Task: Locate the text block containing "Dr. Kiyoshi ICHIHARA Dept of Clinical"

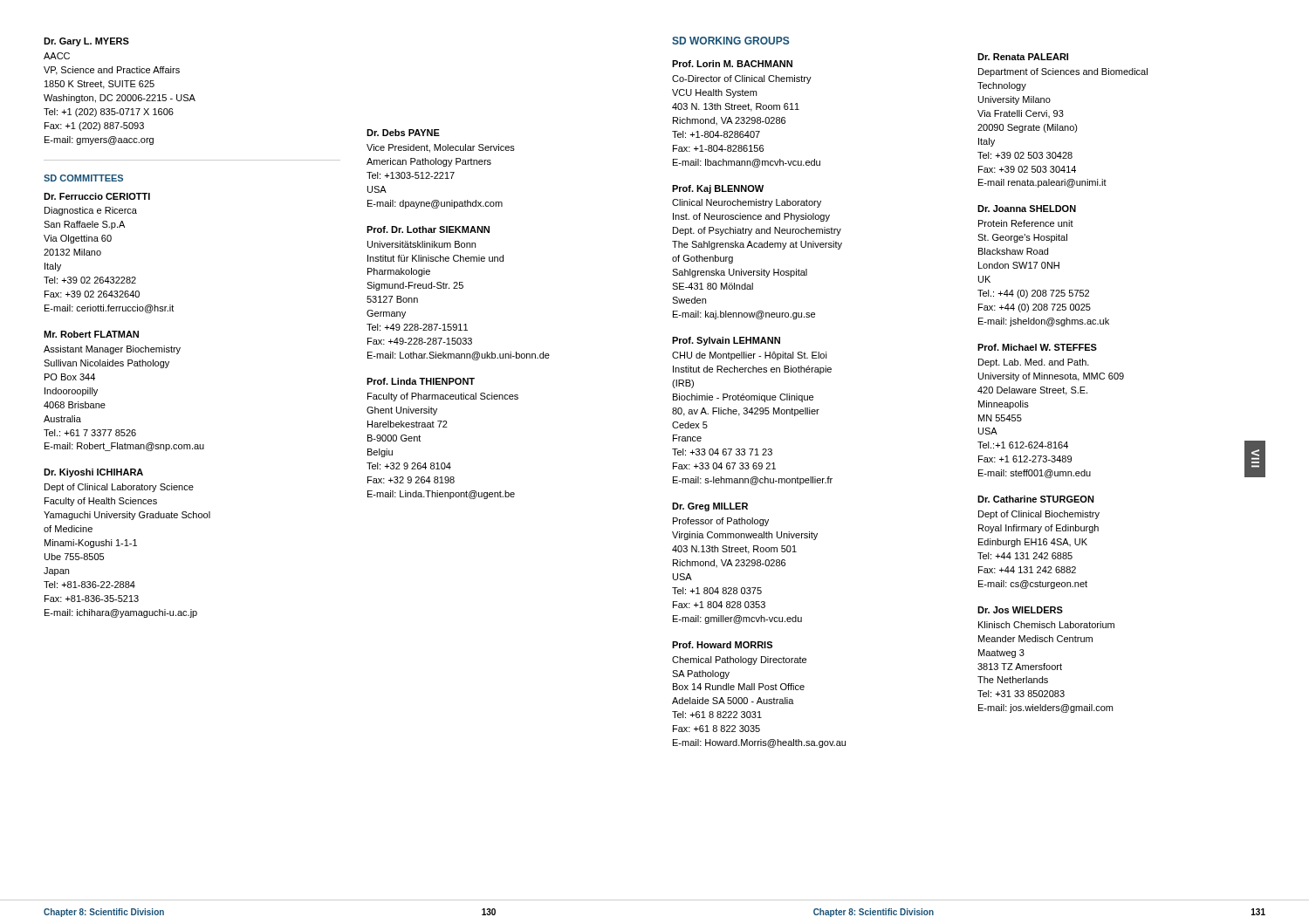Action: coord(93,473)
